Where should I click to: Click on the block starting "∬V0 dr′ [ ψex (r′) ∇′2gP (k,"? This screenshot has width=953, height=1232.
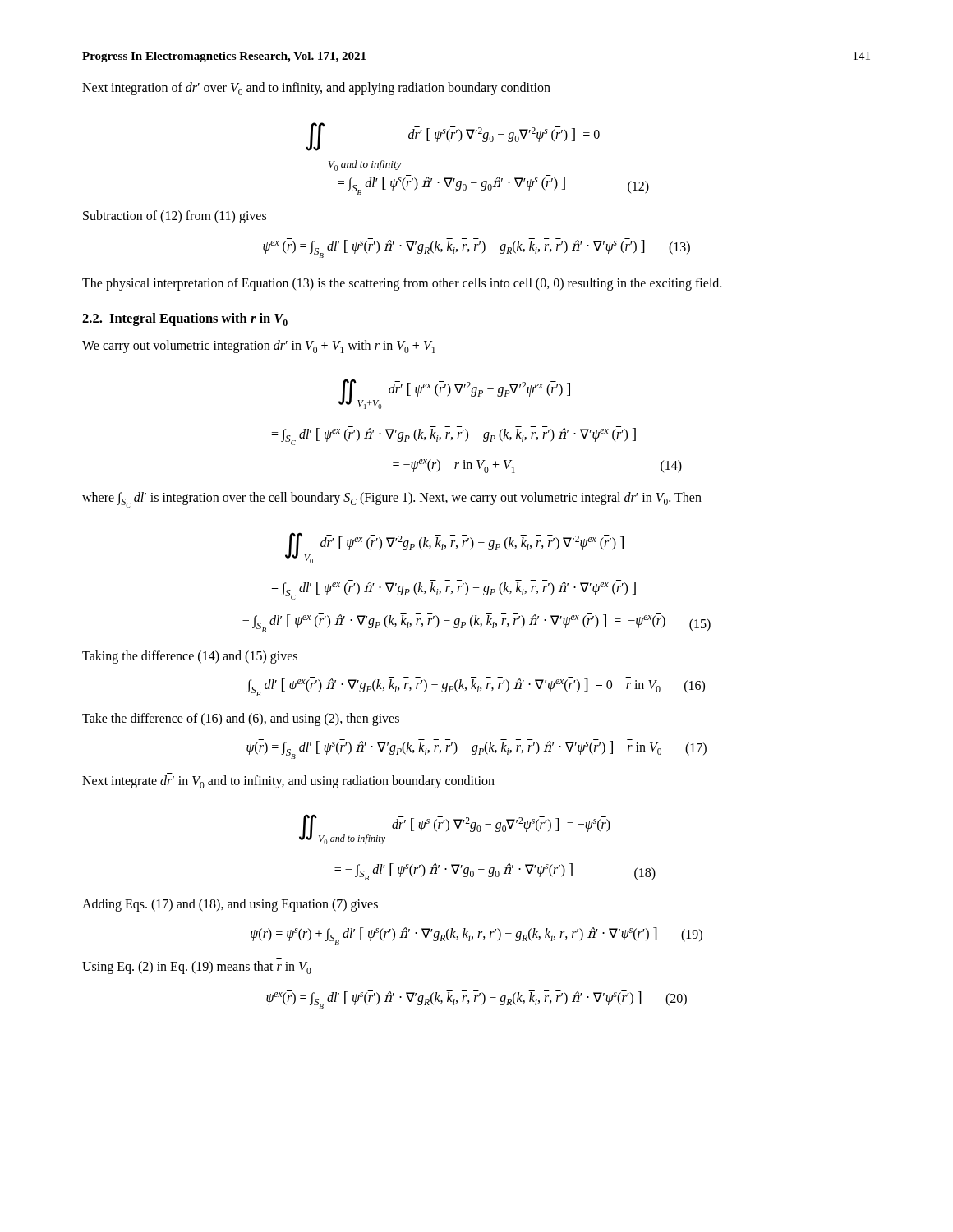pos(476,577)
